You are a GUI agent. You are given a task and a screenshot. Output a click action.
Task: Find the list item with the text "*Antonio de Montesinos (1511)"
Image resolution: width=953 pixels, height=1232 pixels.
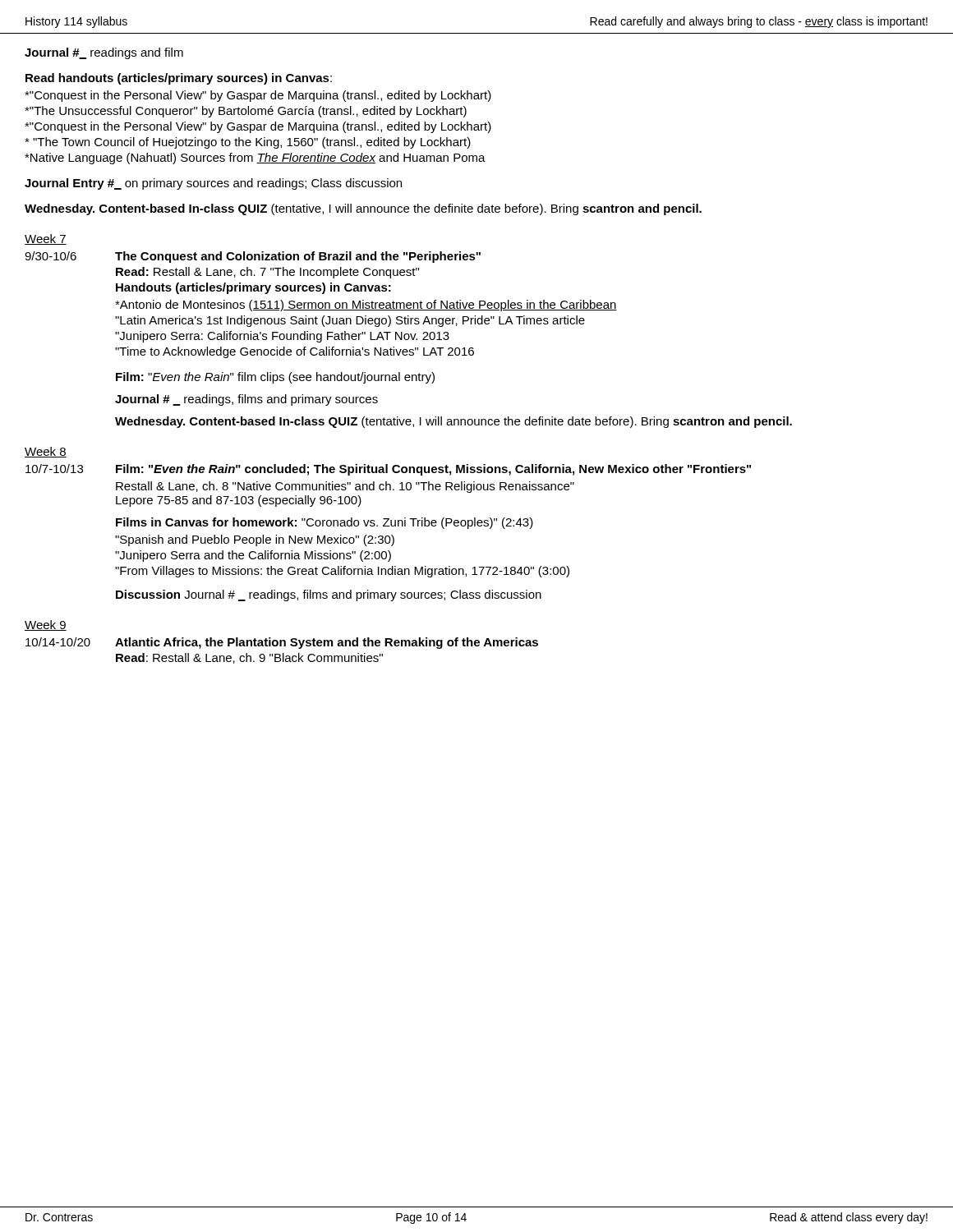[x=366, y=304]
